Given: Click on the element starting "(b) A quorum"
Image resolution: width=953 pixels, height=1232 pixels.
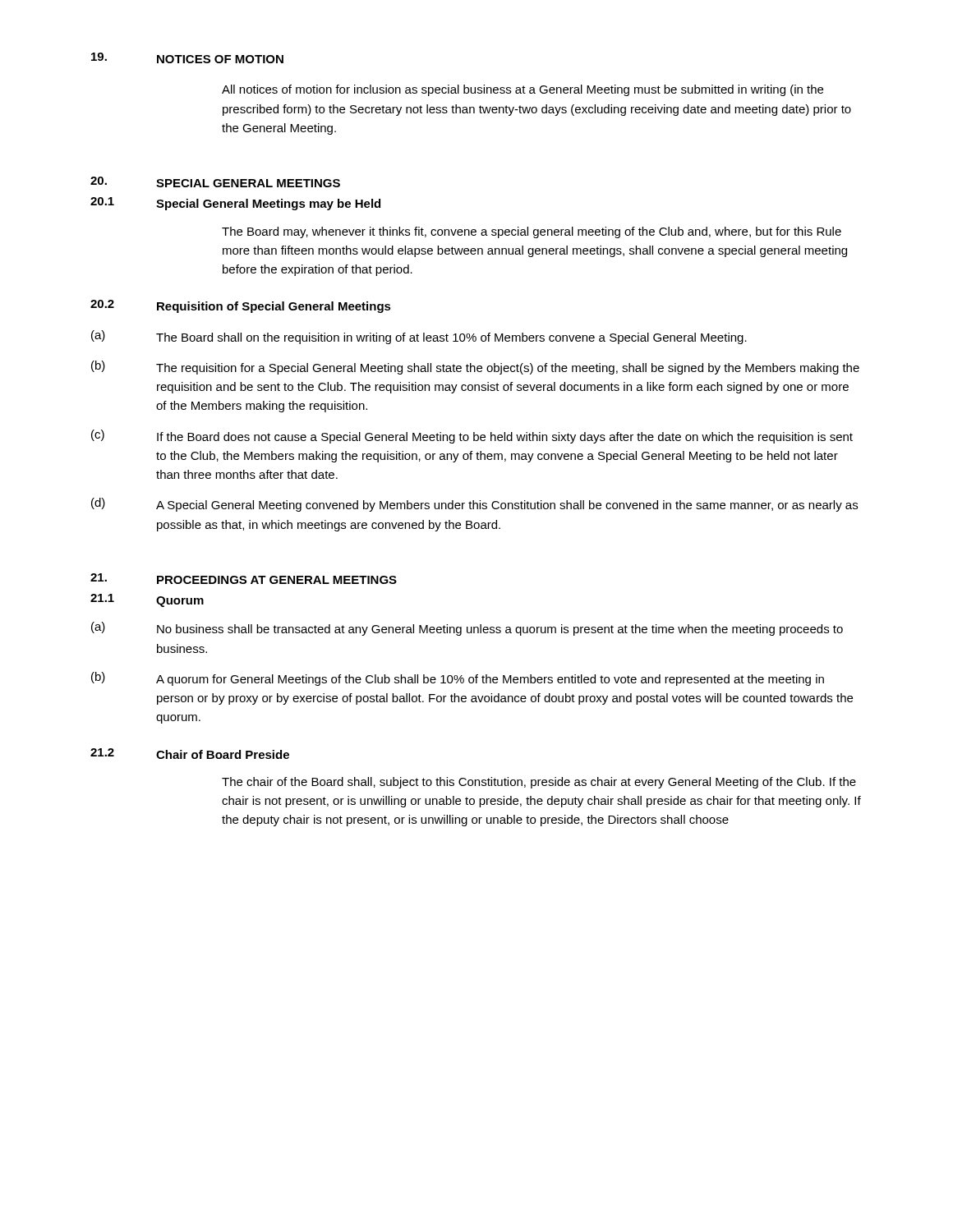Looking at the screenshot, I should pyautogui.click(x=476, y=698).
